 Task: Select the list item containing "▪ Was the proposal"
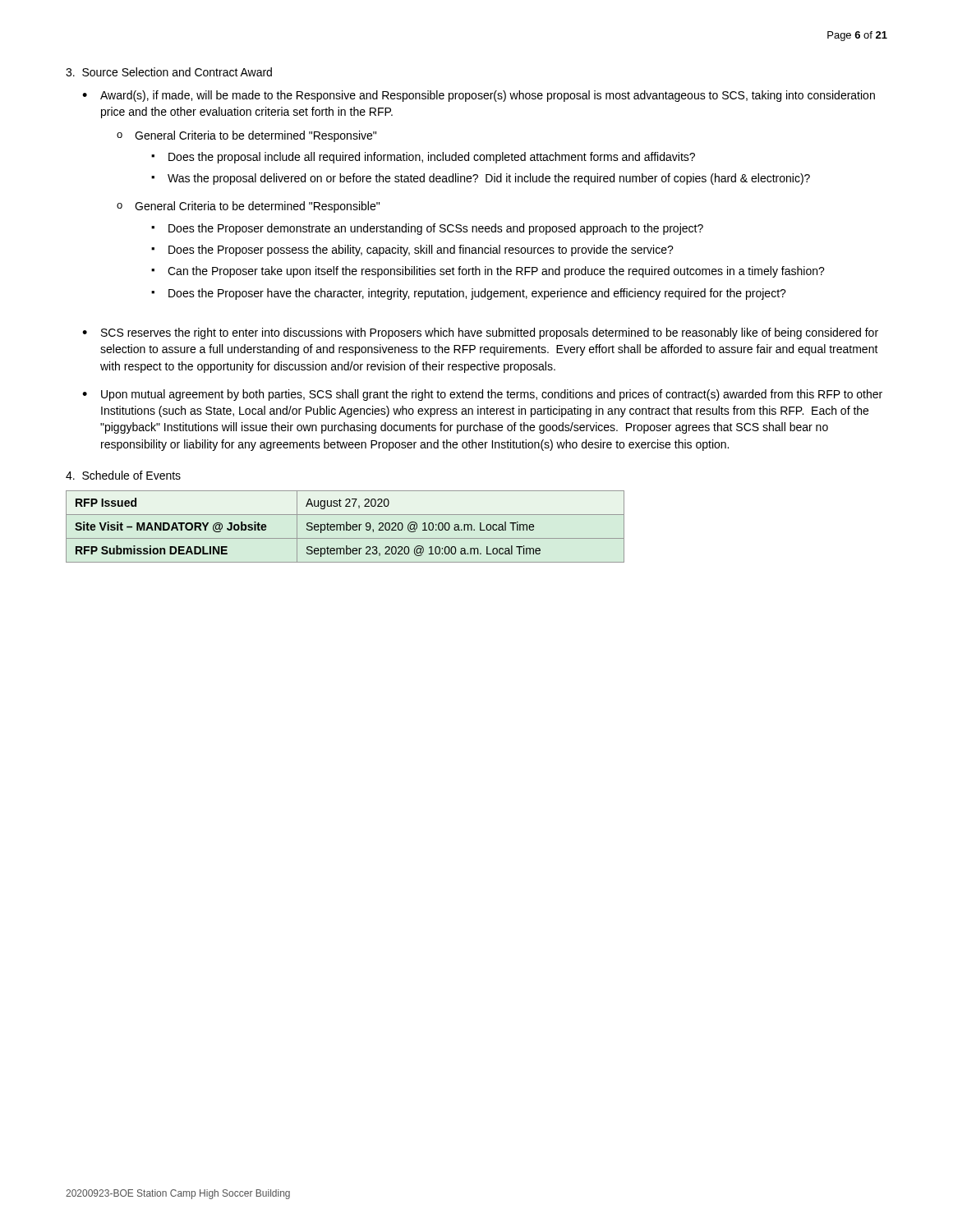tap(519, 179)
